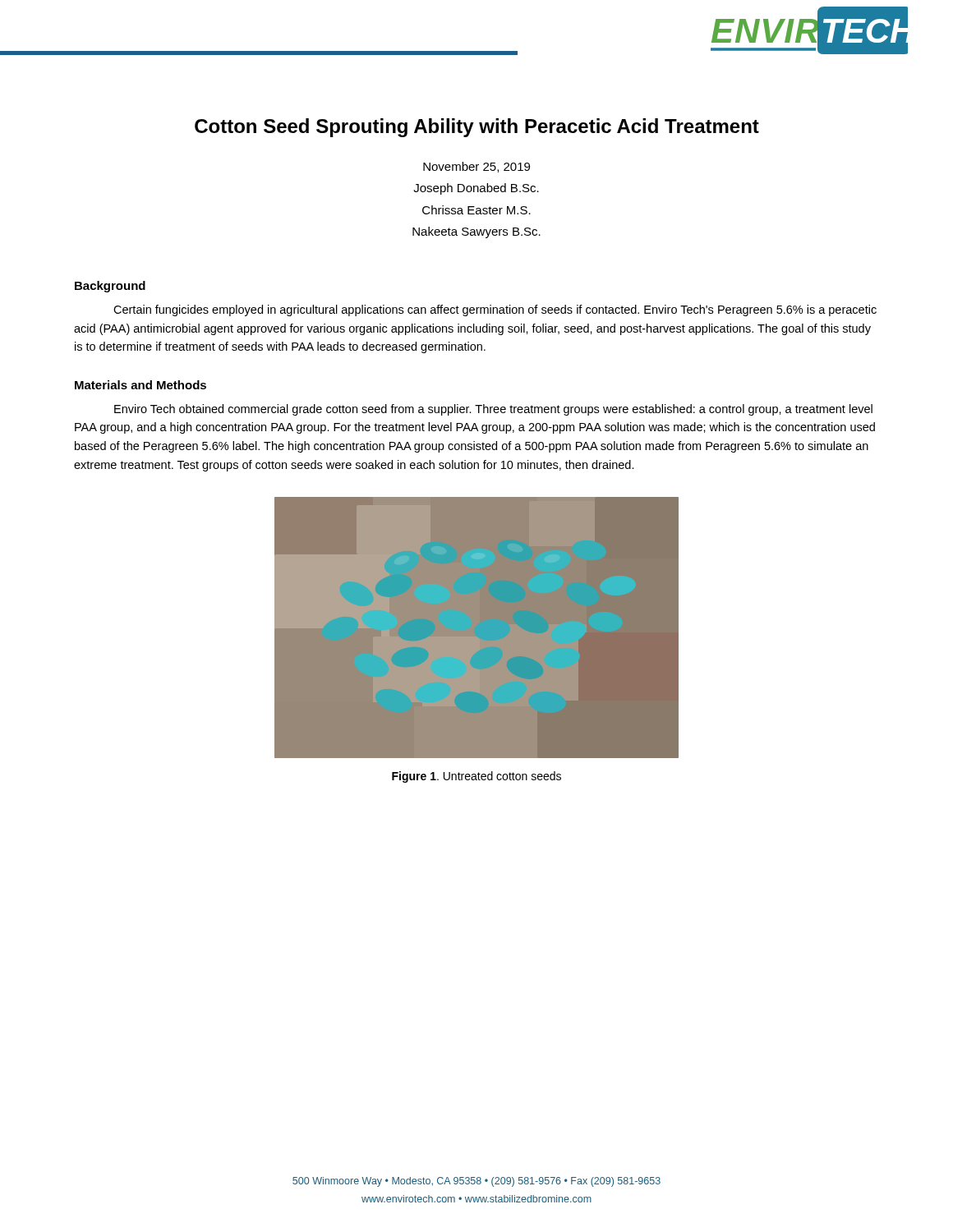This screenshot has height=1232, width=953.
Task: Where does it say "Materials and Methods"?
Action: click(140, 385)
